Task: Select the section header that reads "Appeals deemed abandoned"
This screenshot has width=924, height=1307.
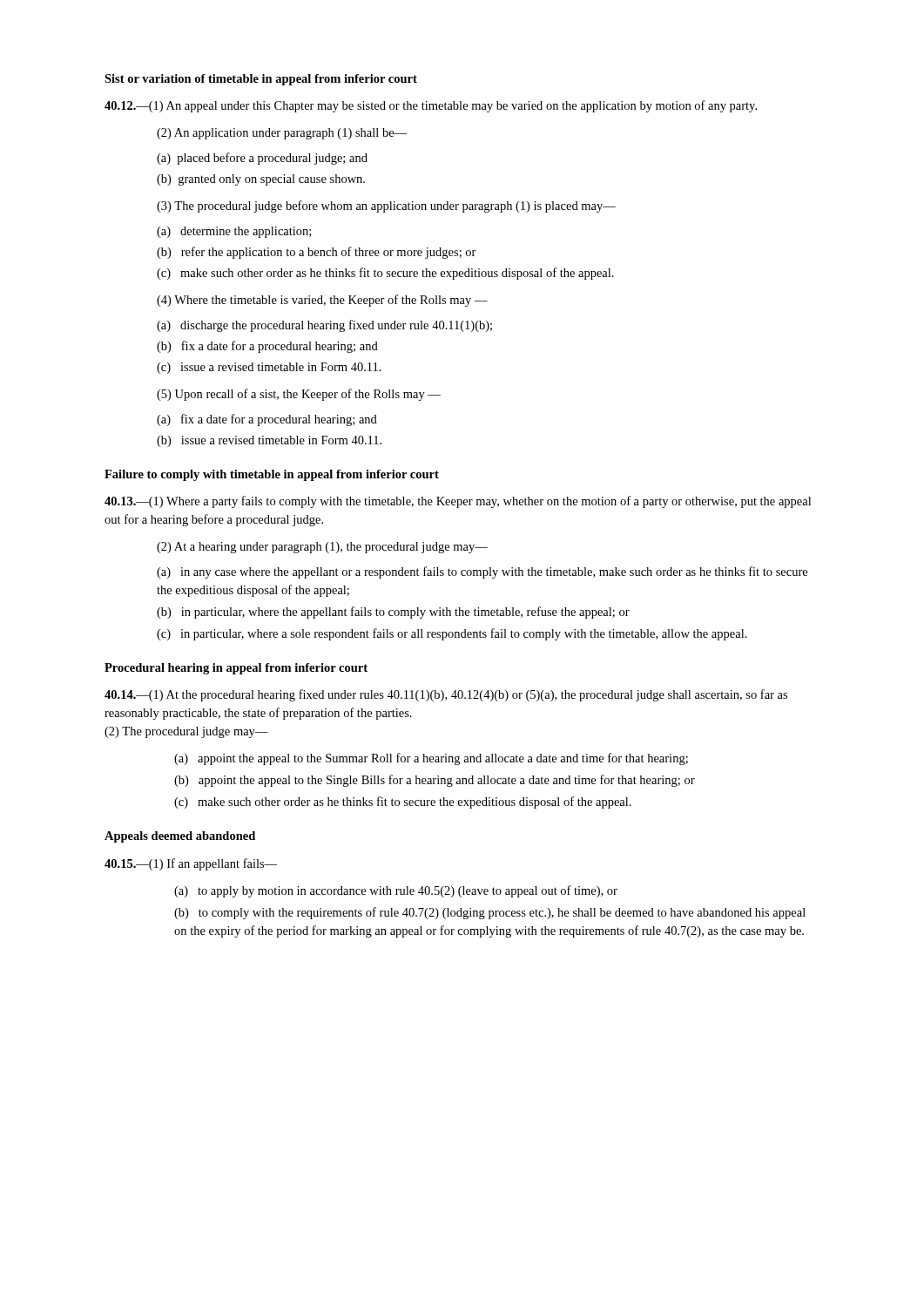Action: click(180, 836)
